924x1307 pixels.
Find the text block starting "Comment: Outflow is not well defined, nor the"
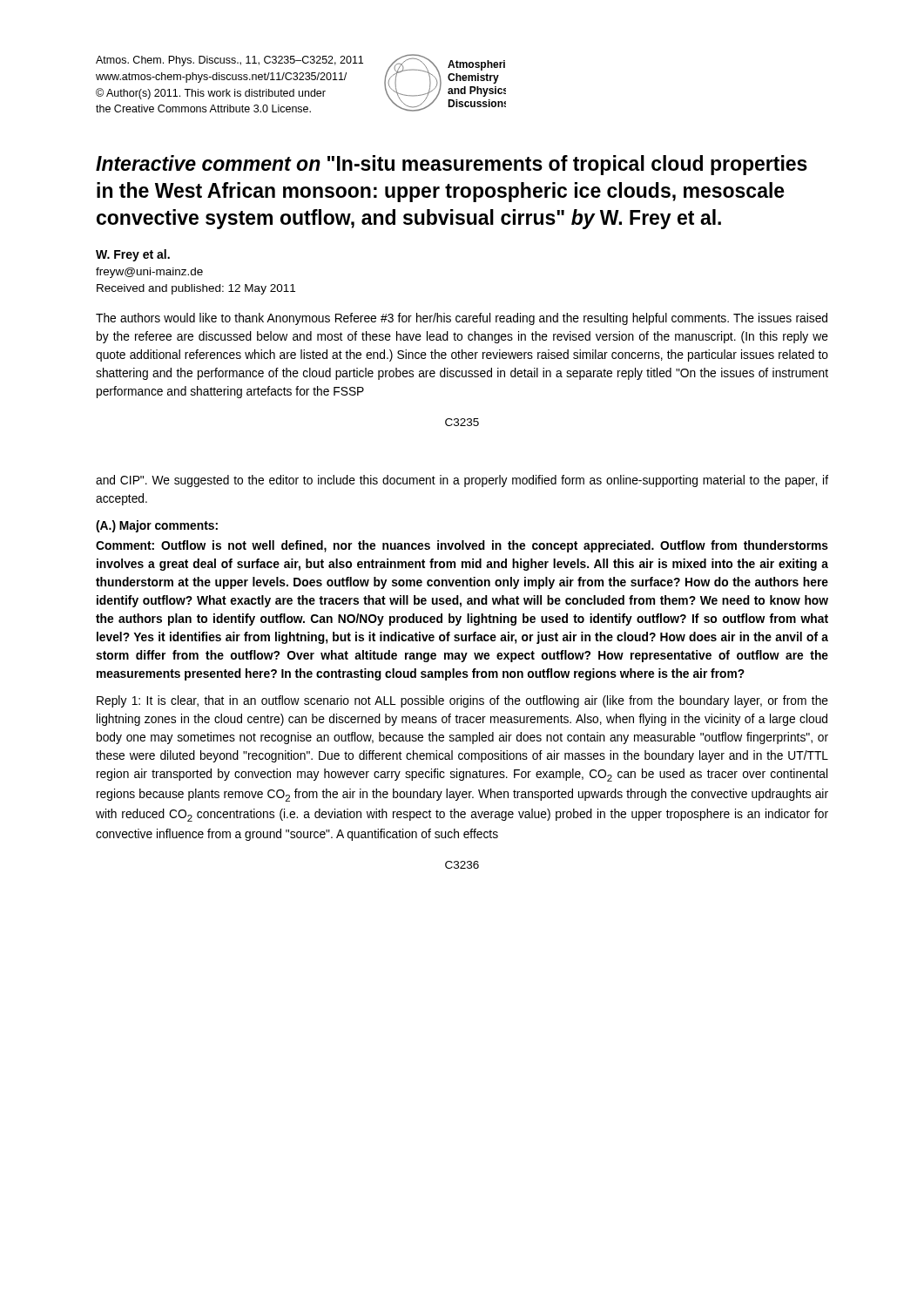(462, 610)
